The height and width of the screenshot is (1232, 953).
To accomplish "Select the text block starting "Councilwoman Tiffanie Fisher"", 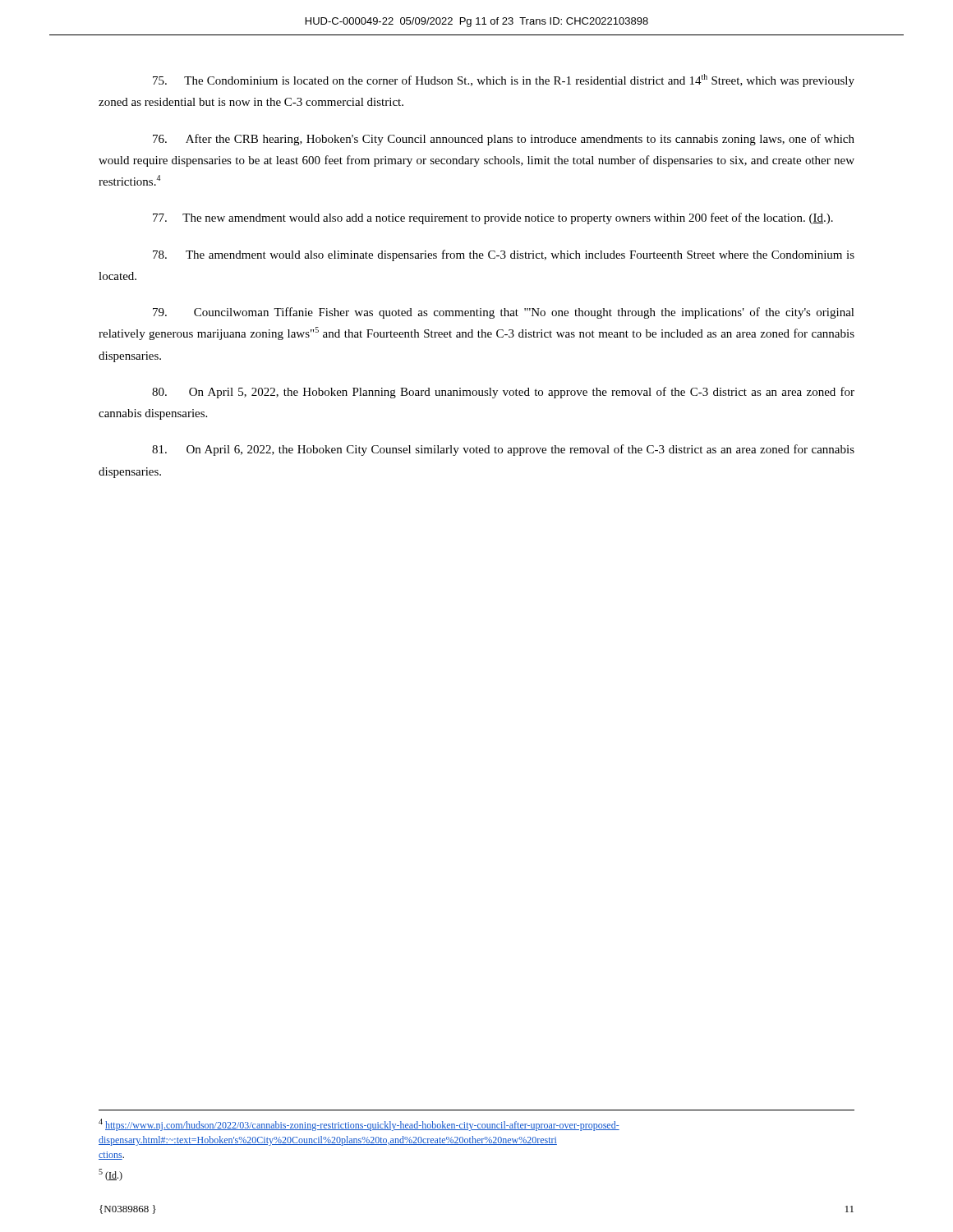I will coord(476,334).
